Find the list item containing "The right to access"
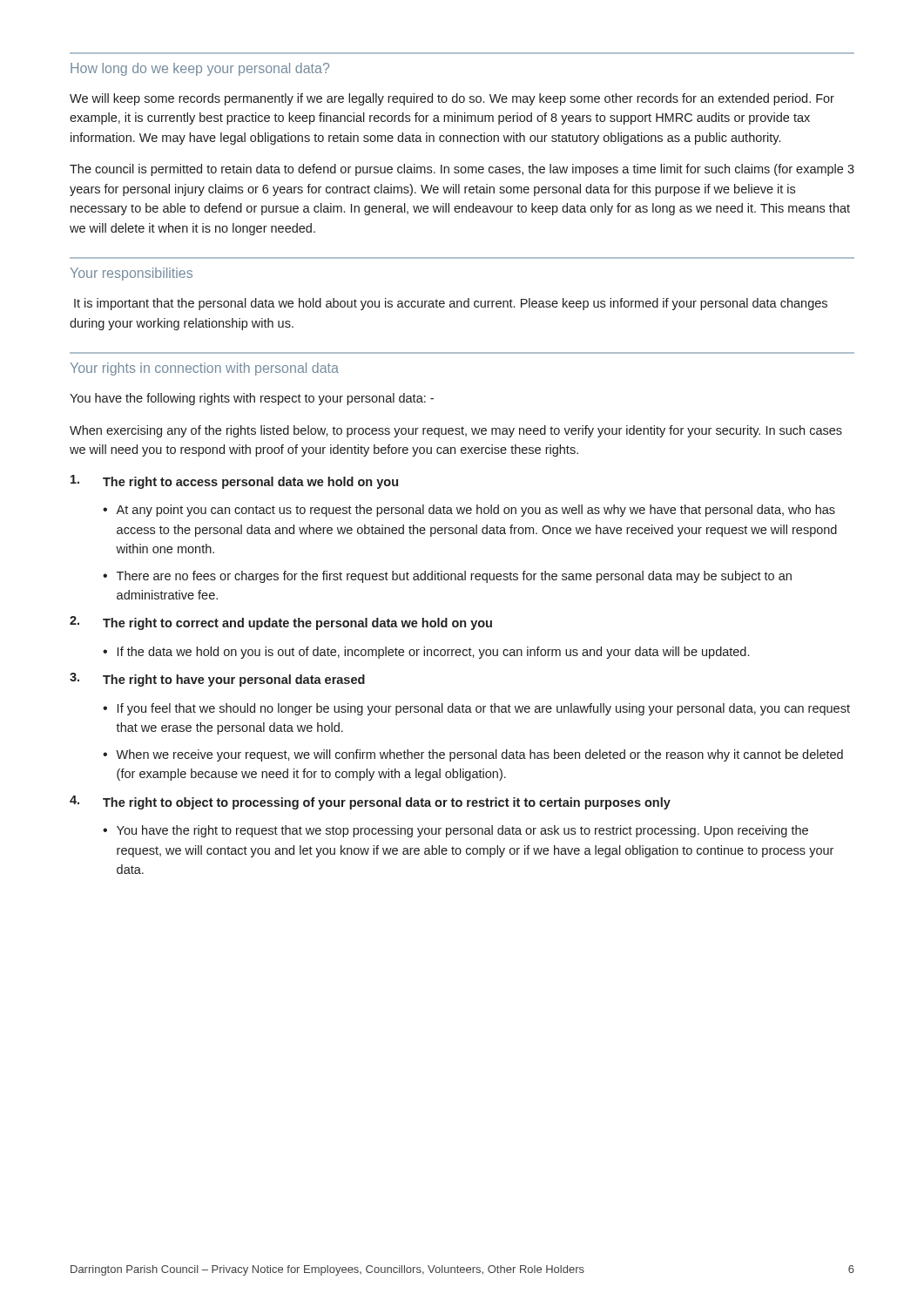This screenshot has width=924, height=1307. [462, 539]
